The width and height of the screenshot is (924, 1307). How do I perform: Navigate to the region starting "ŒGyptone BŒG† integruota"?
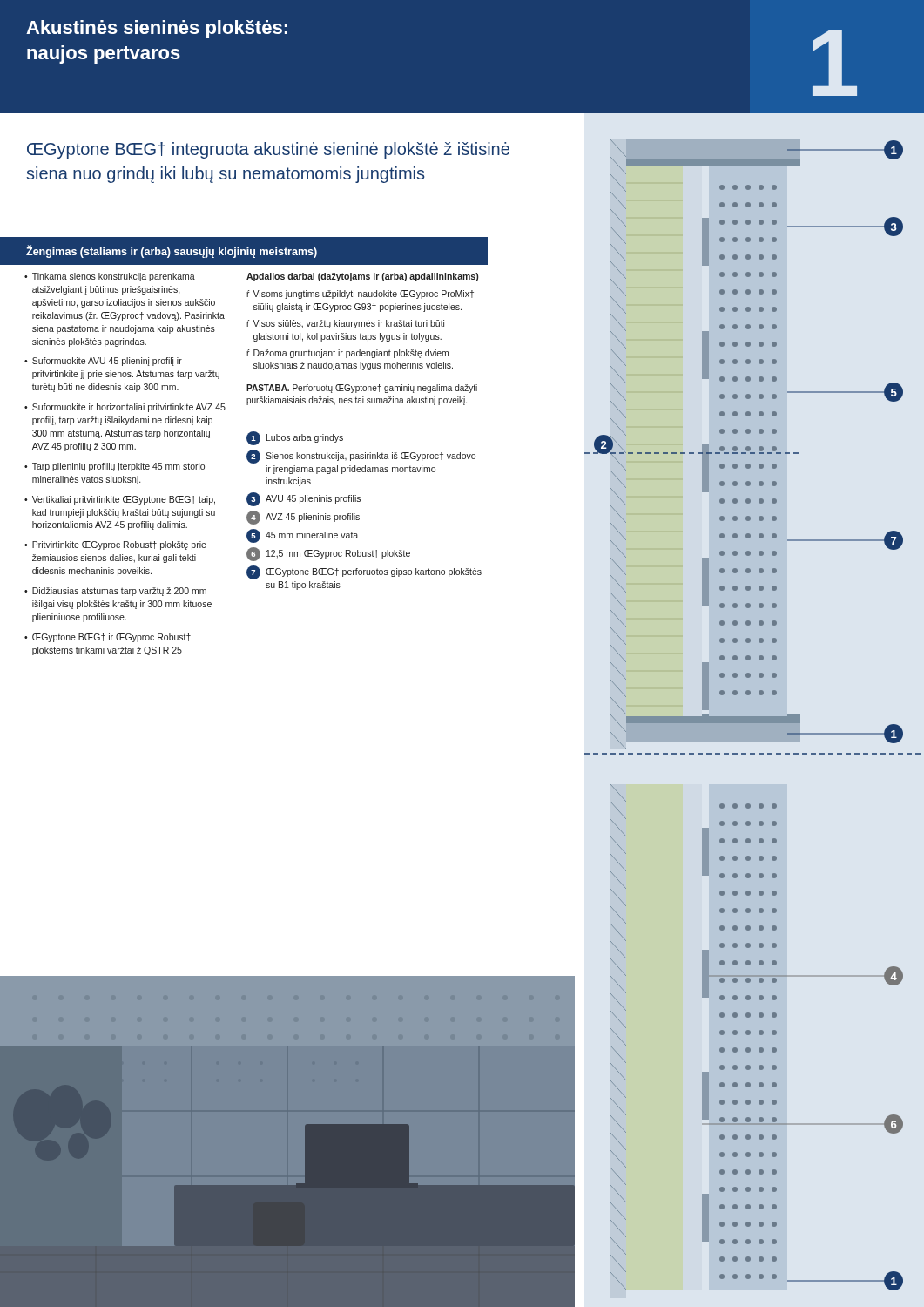[x=279, y=162]
